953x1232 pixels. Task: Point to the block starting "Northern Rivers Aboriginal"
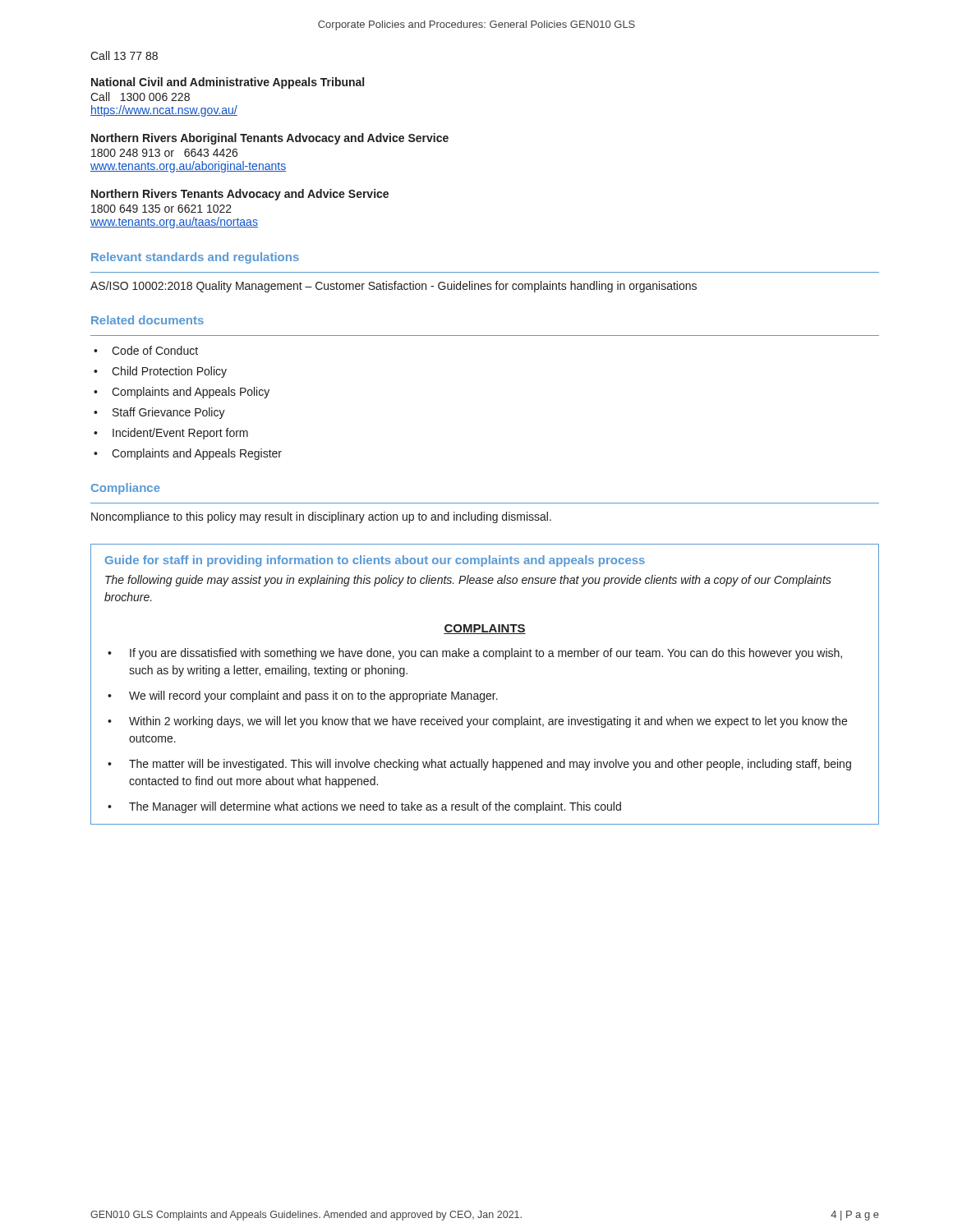270,139
